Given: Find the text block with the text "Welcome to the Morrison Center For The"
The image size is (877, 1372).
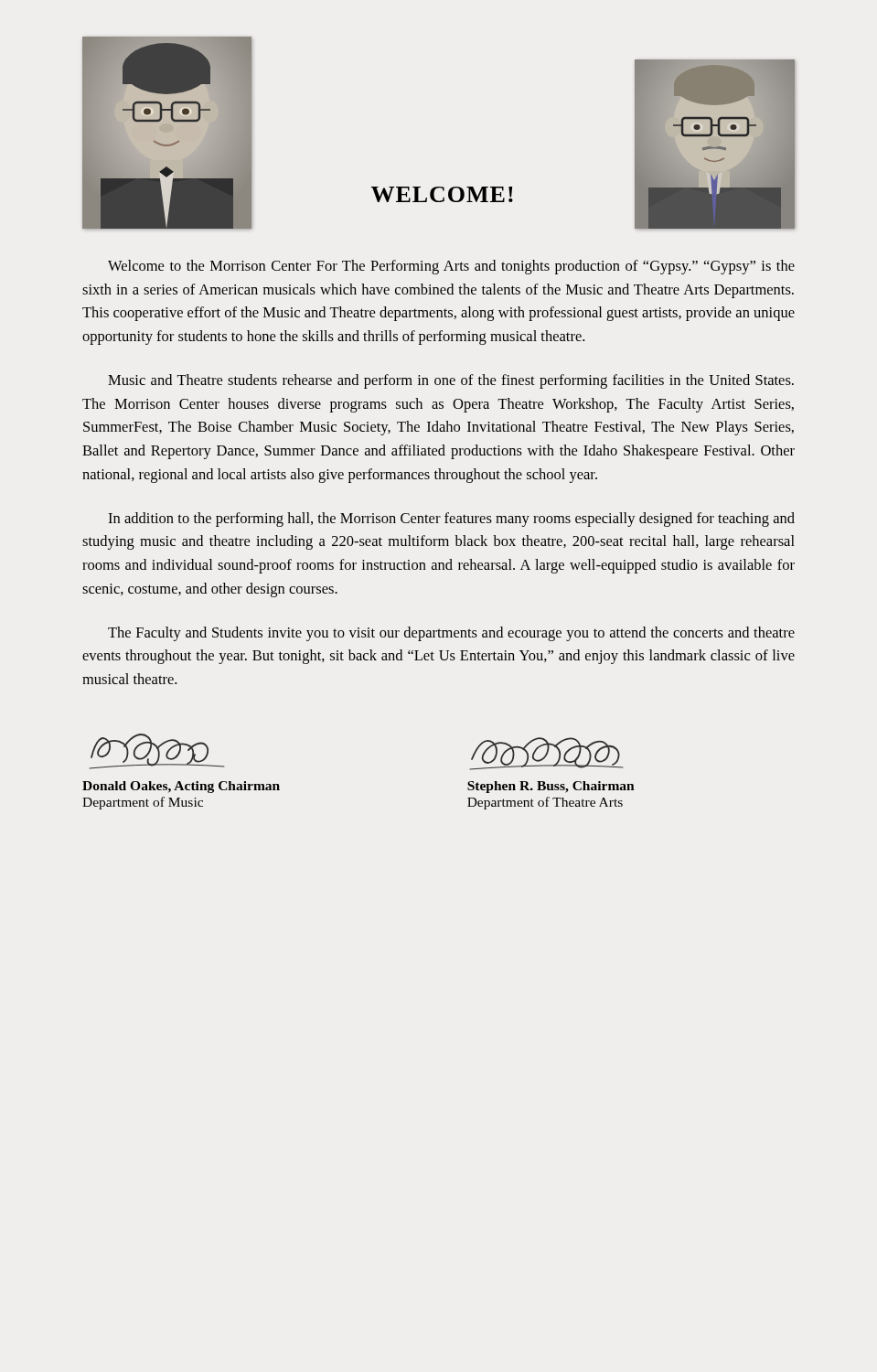Looking at the screenshot, I should click(x=438, y=301).
